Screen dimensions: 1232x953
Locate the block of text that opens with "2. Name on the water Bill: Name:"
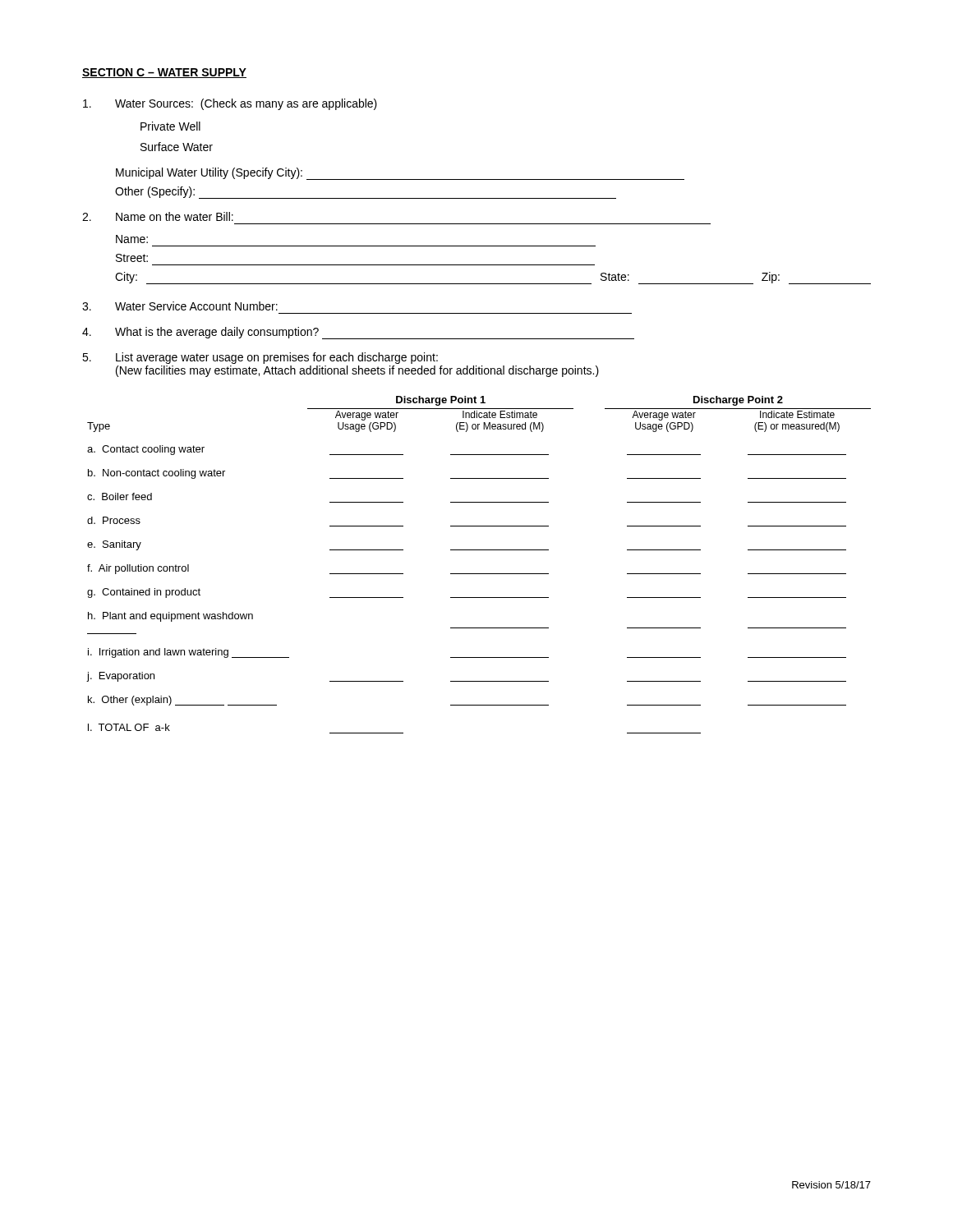coord(476,250)
